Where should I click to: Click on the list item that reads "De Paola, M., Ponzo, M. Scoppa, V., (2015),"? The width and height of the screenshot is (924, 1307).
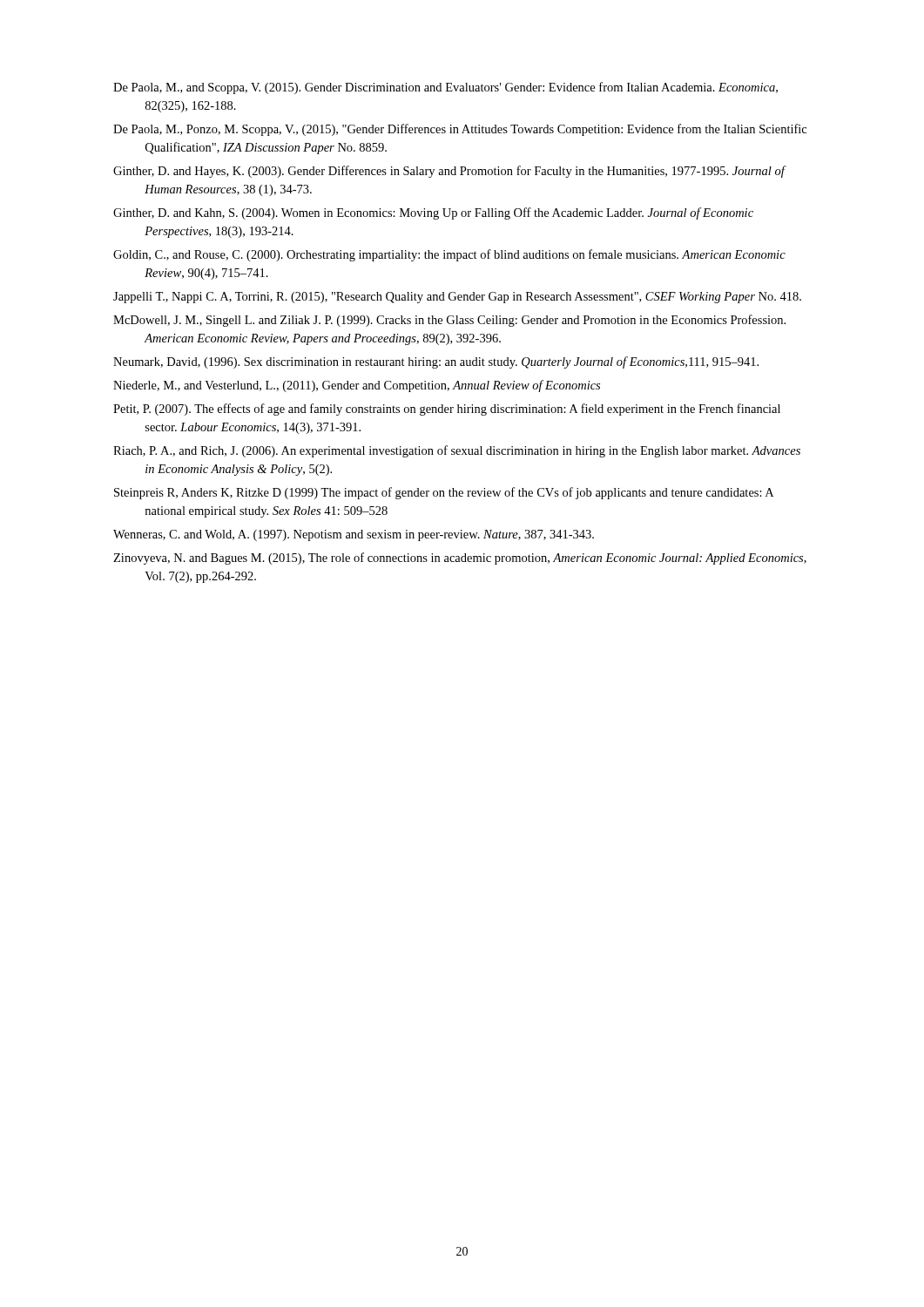460,138
